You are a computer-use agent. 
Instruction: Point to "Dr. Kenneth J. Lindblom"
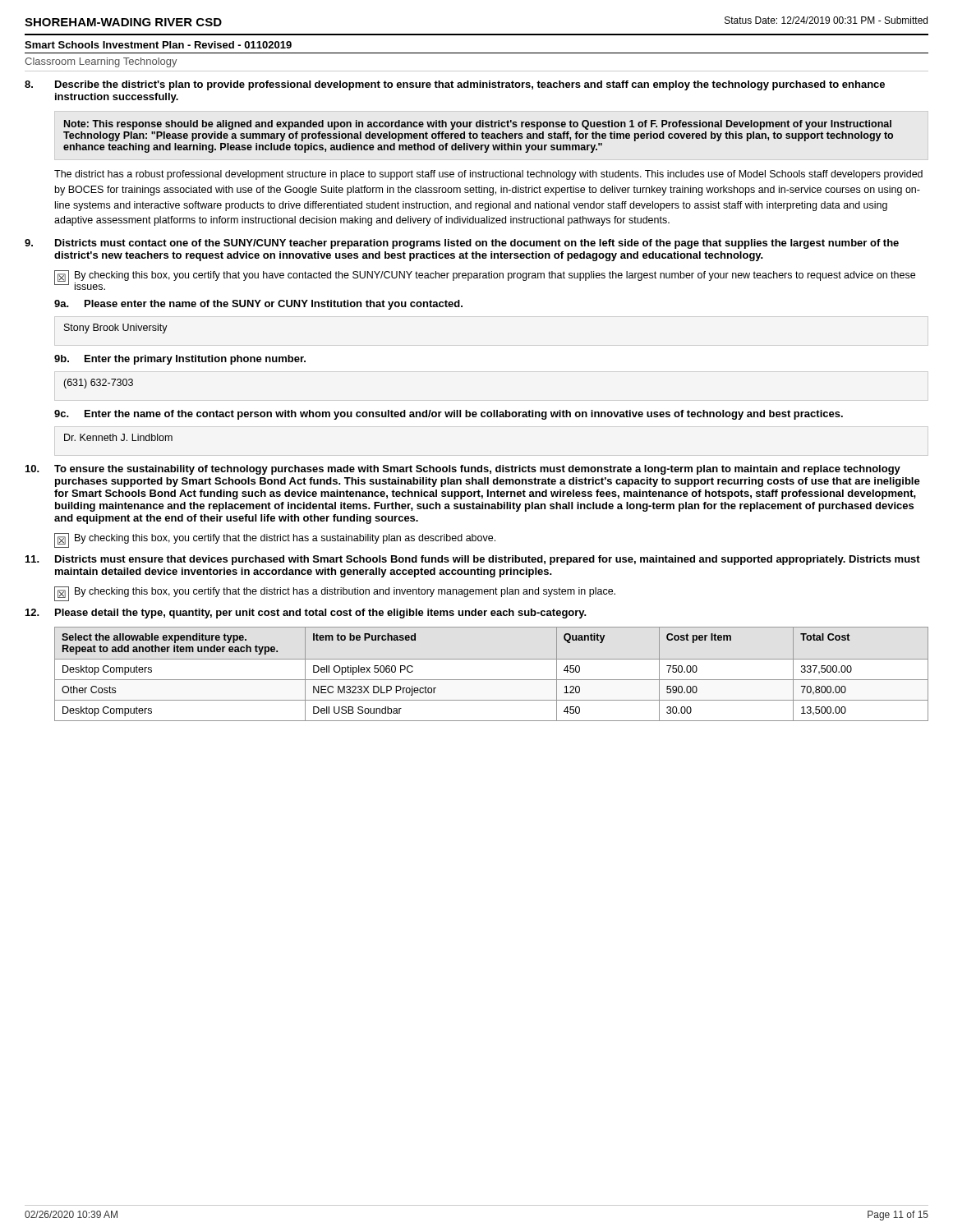(x=118, y=437)
